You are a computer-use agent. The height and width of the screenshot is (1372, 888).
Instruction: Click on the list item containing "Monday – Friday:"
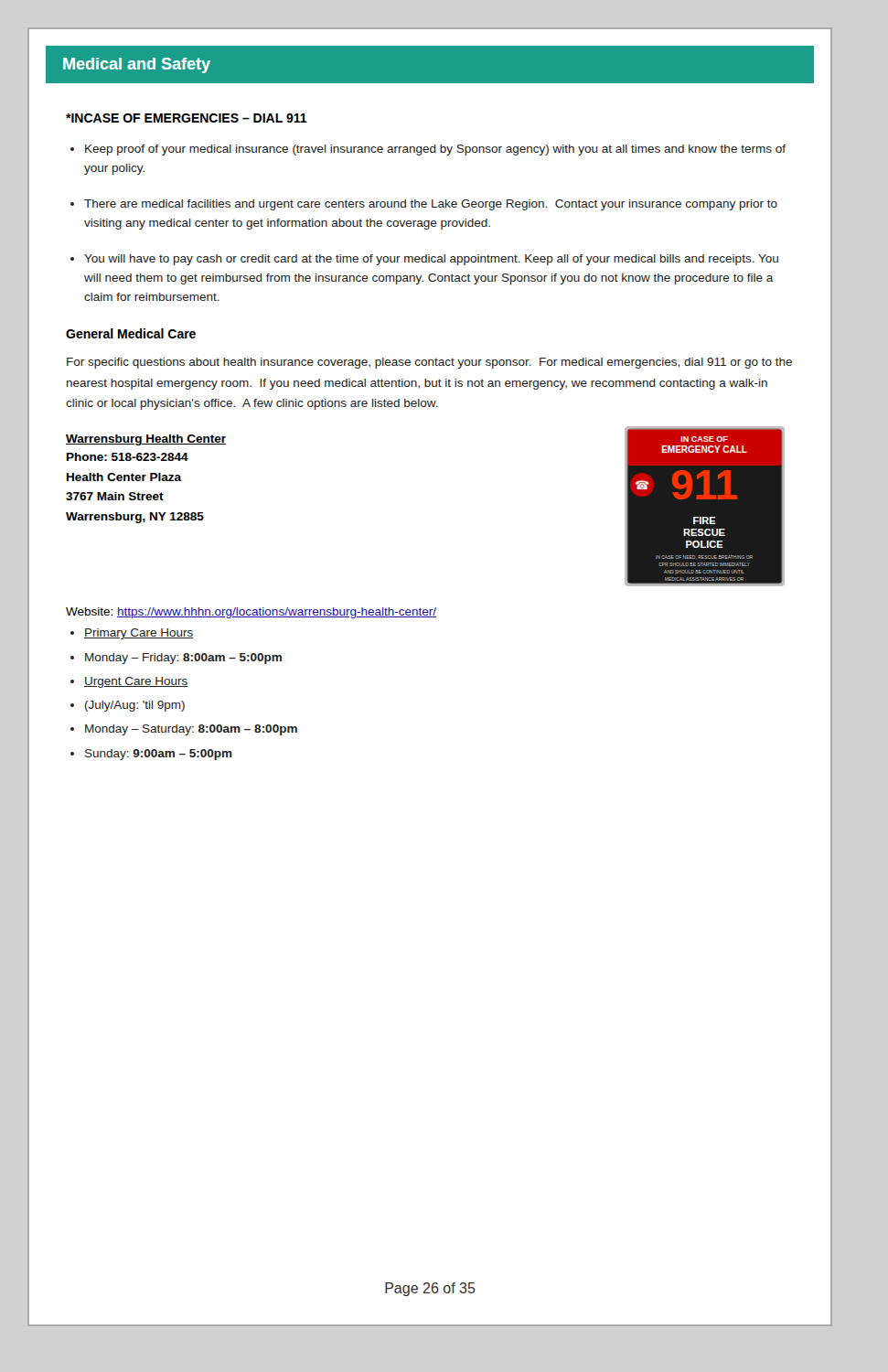tap(183, 657)
